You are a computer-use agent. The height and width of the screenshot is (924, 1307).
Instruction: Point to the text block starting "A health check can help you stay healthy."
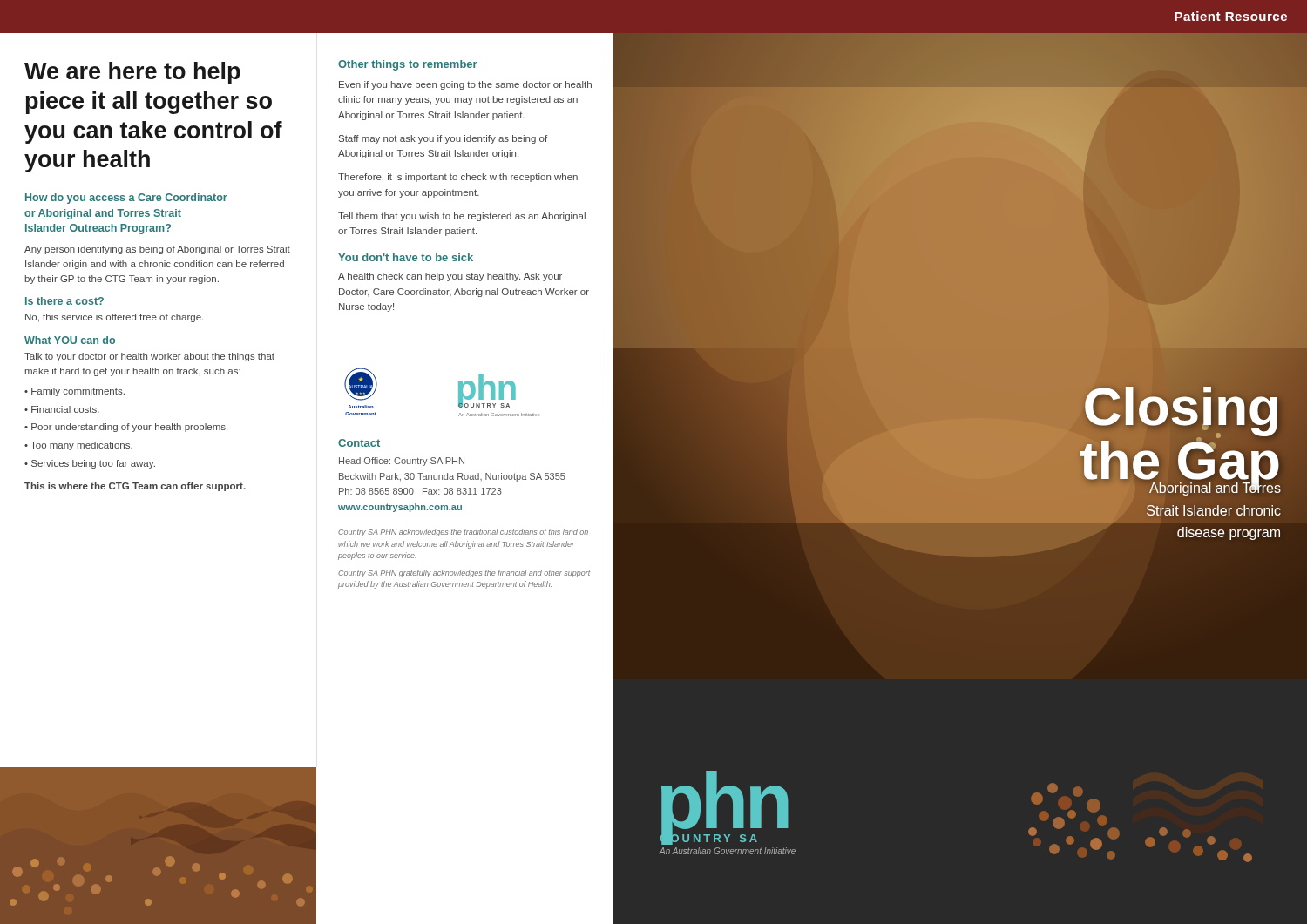click(464, 291)
